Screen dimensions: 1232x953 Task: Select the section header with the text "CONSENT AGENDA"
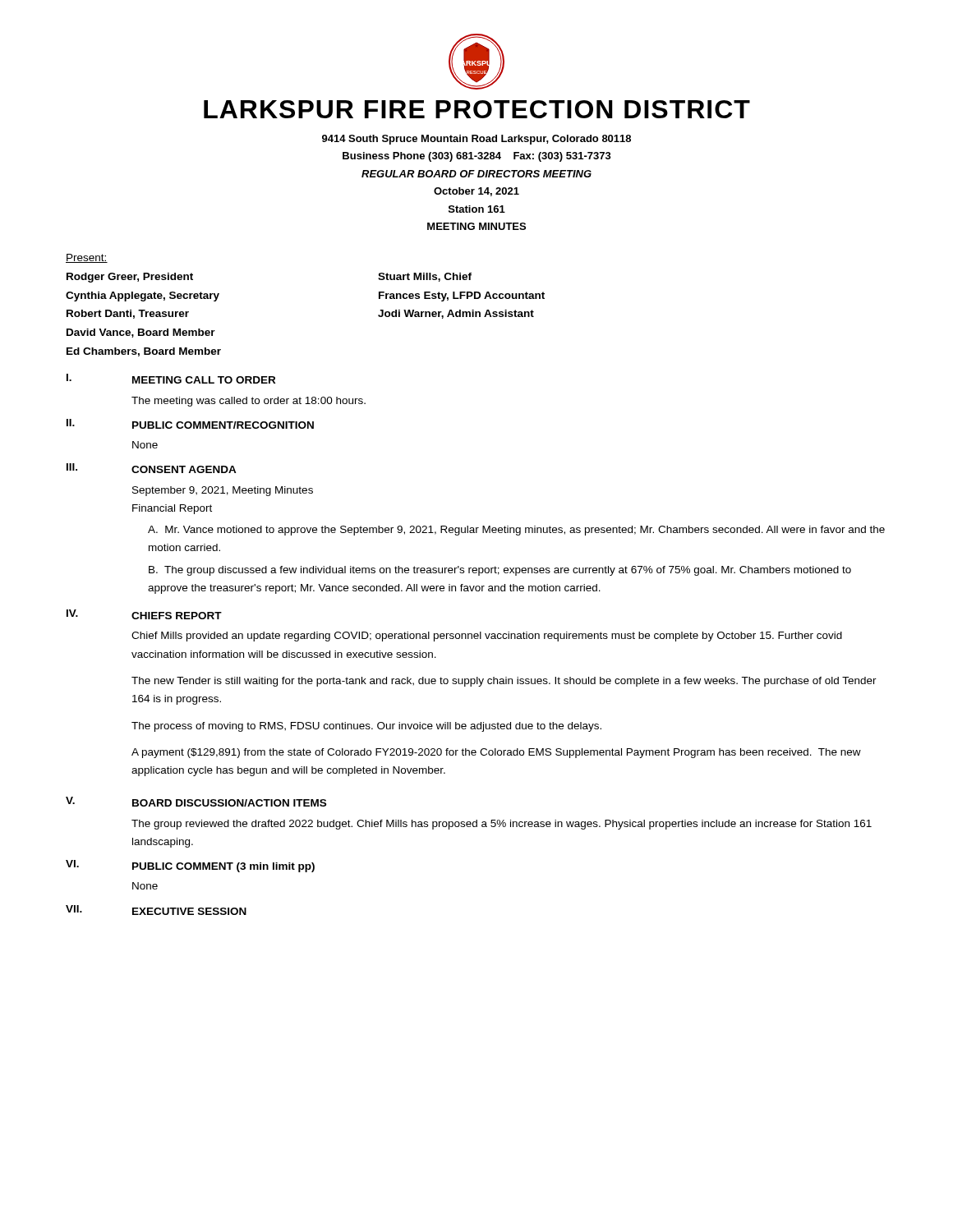pyautogui.click(x=184, y=470)
